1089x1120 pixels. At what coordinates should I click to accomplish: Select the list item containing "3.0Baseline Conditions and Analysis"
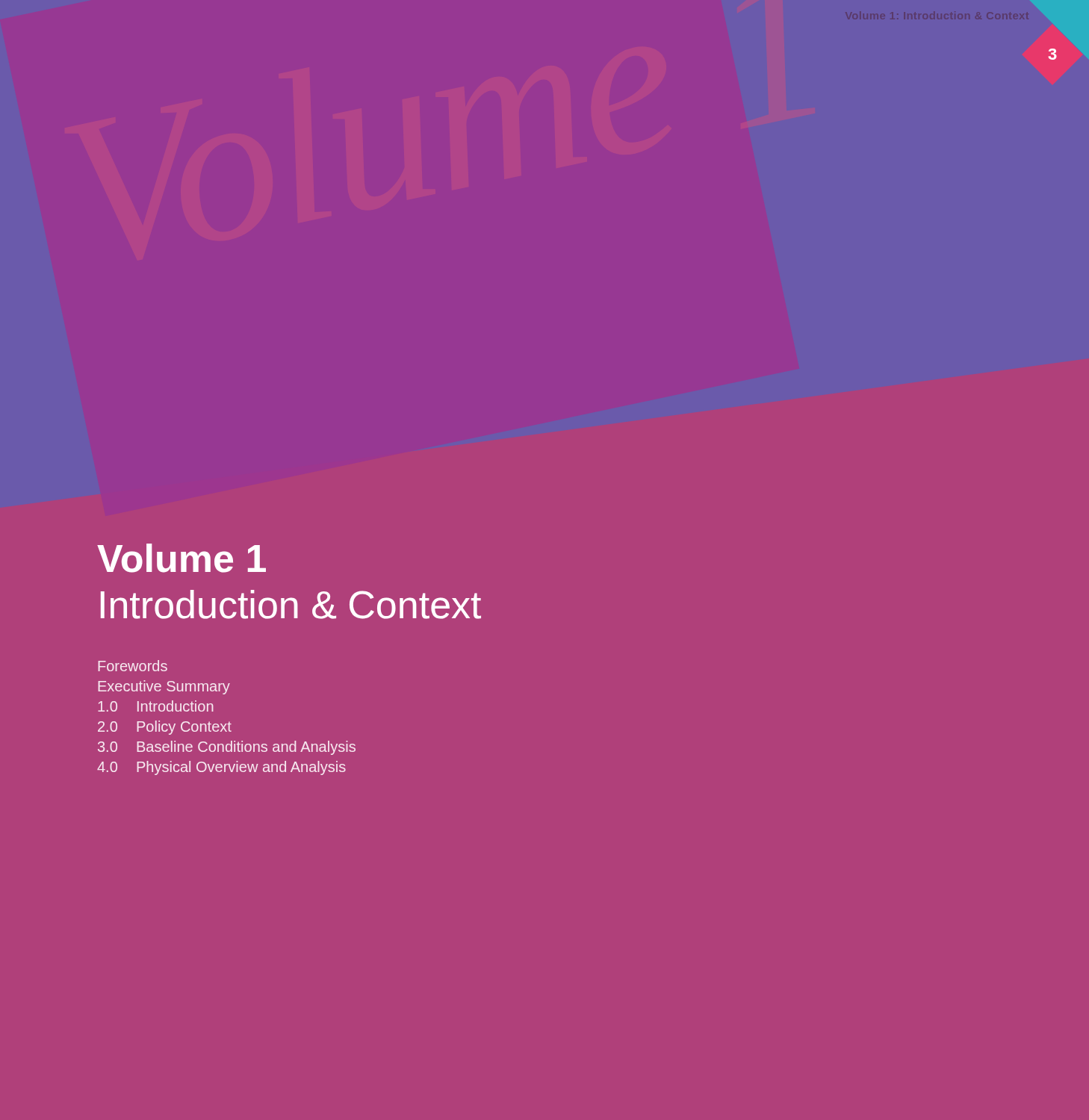(x=227, y=747)
